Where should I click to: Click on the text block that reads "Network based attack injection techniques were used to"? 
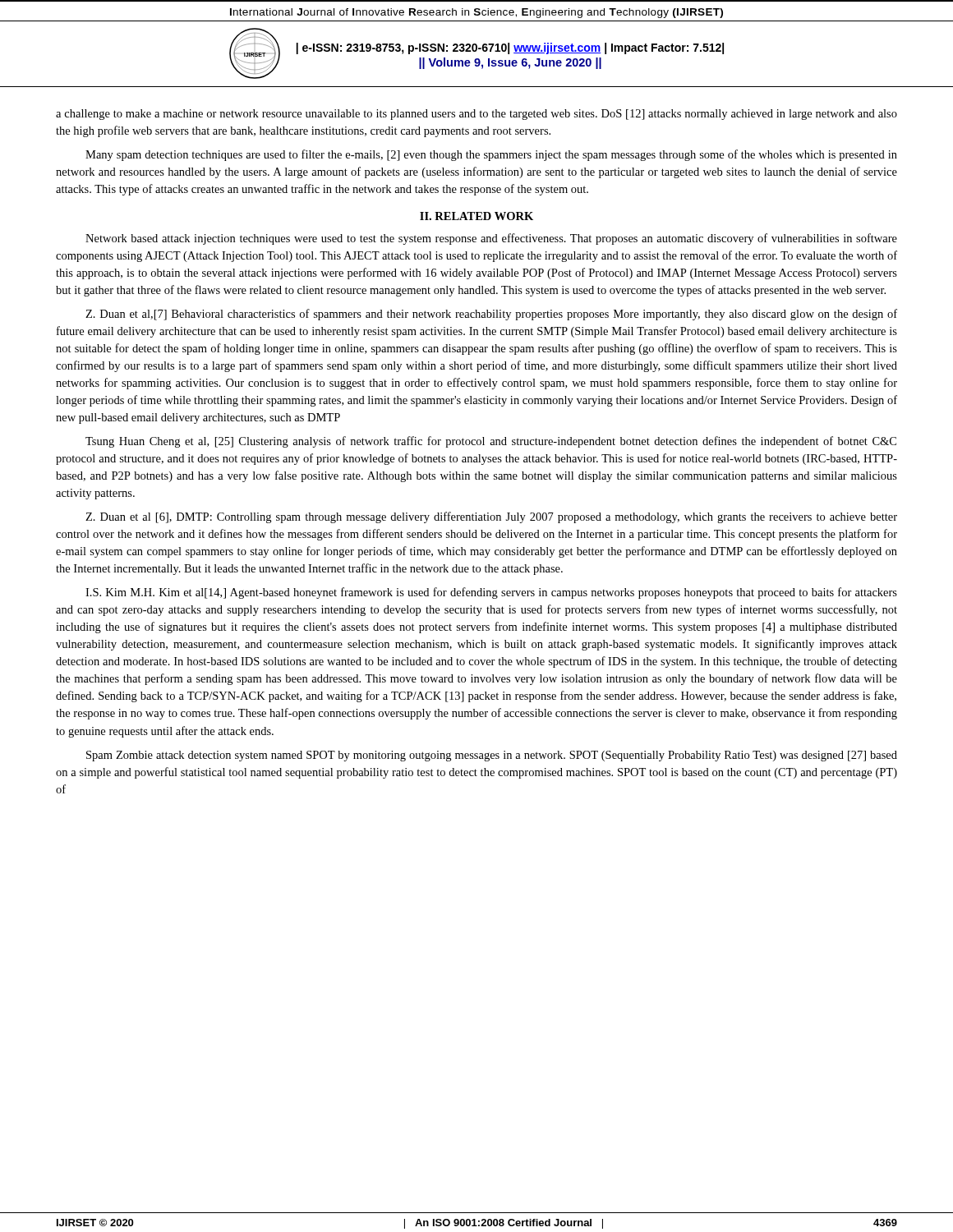476,514
